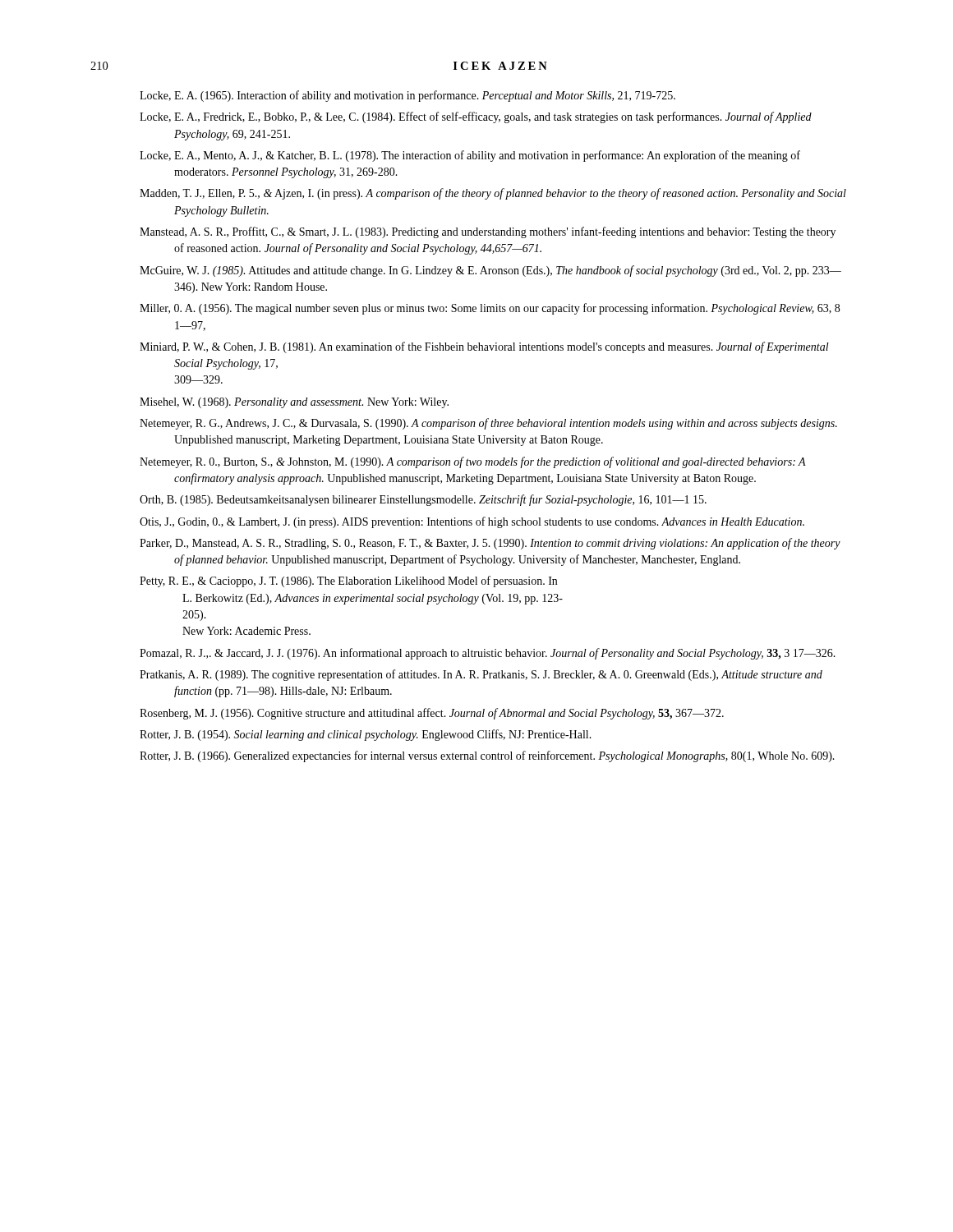This screenshot has height=1232, width=953.
Task: Click the passage that begins "Otis, J., Godin, 0., & Lambert, J."
Action: click(472, 522)
